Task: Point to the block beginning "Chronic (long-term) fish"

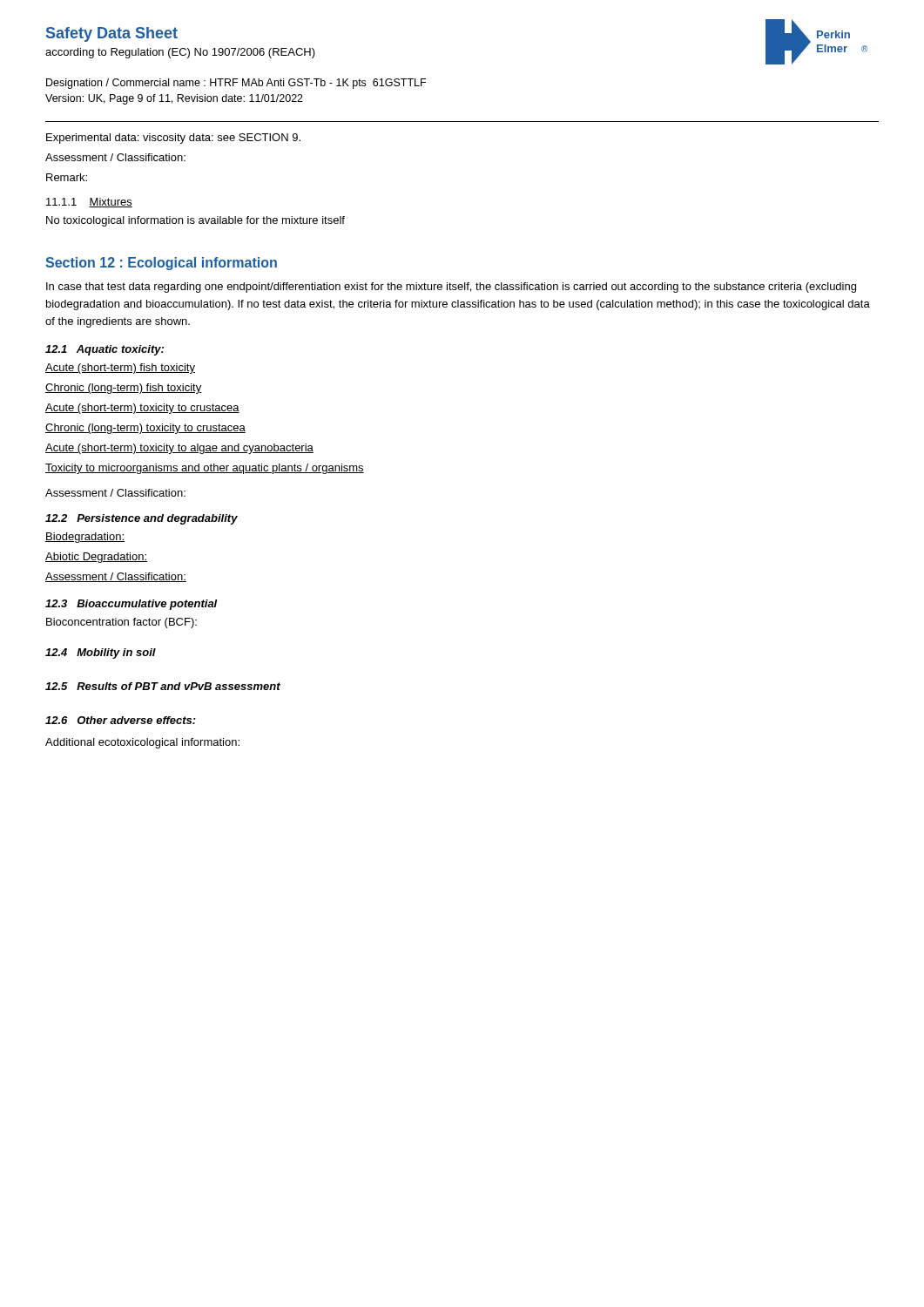Action: tap(123, 388)
